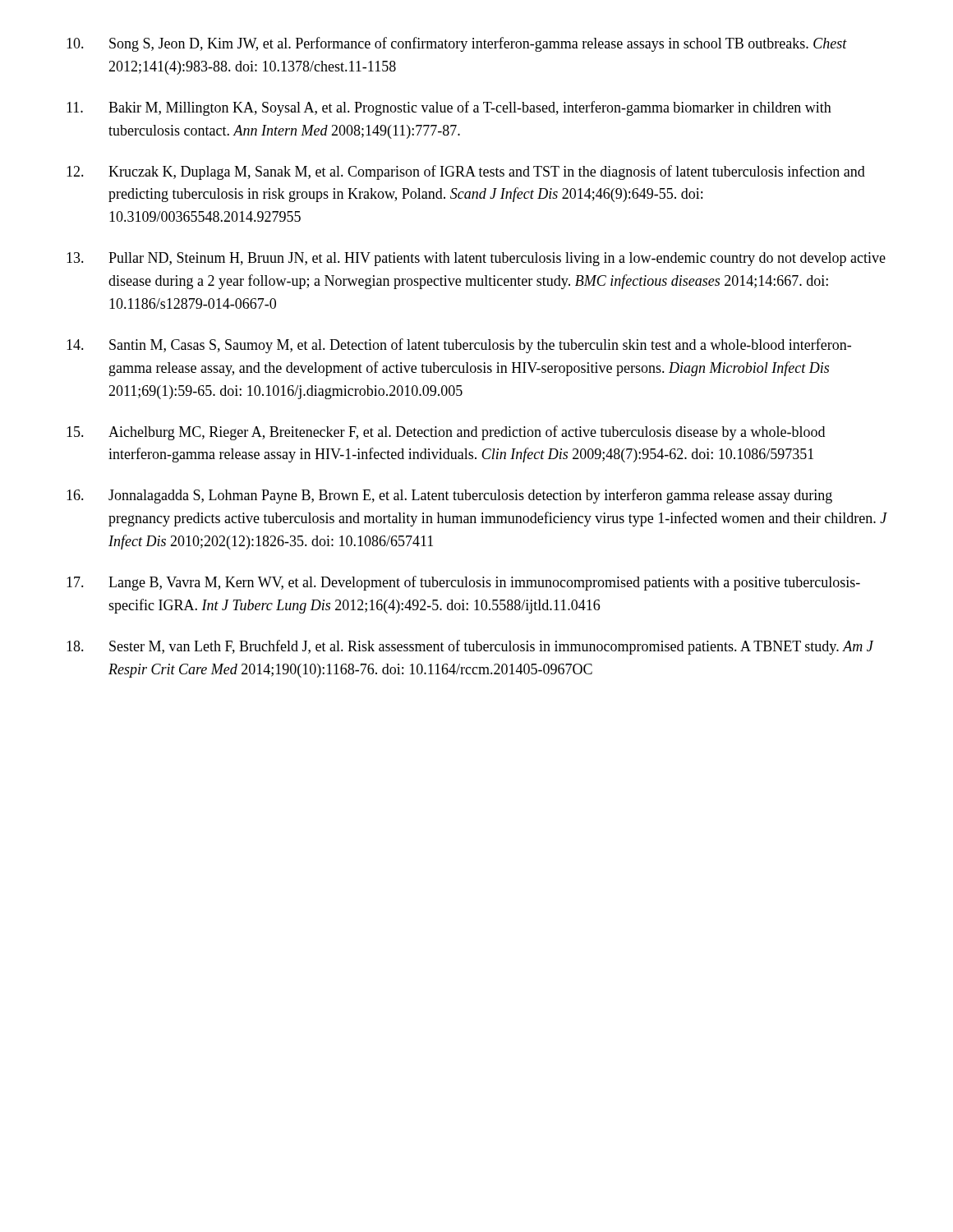Image resolution: width=953 pixels, height=1232 pixels.
Task: Point to the block beginning "13. Pullar ND, Steinum H, Bruun JN, et"
Action: (x=476, y=282)
